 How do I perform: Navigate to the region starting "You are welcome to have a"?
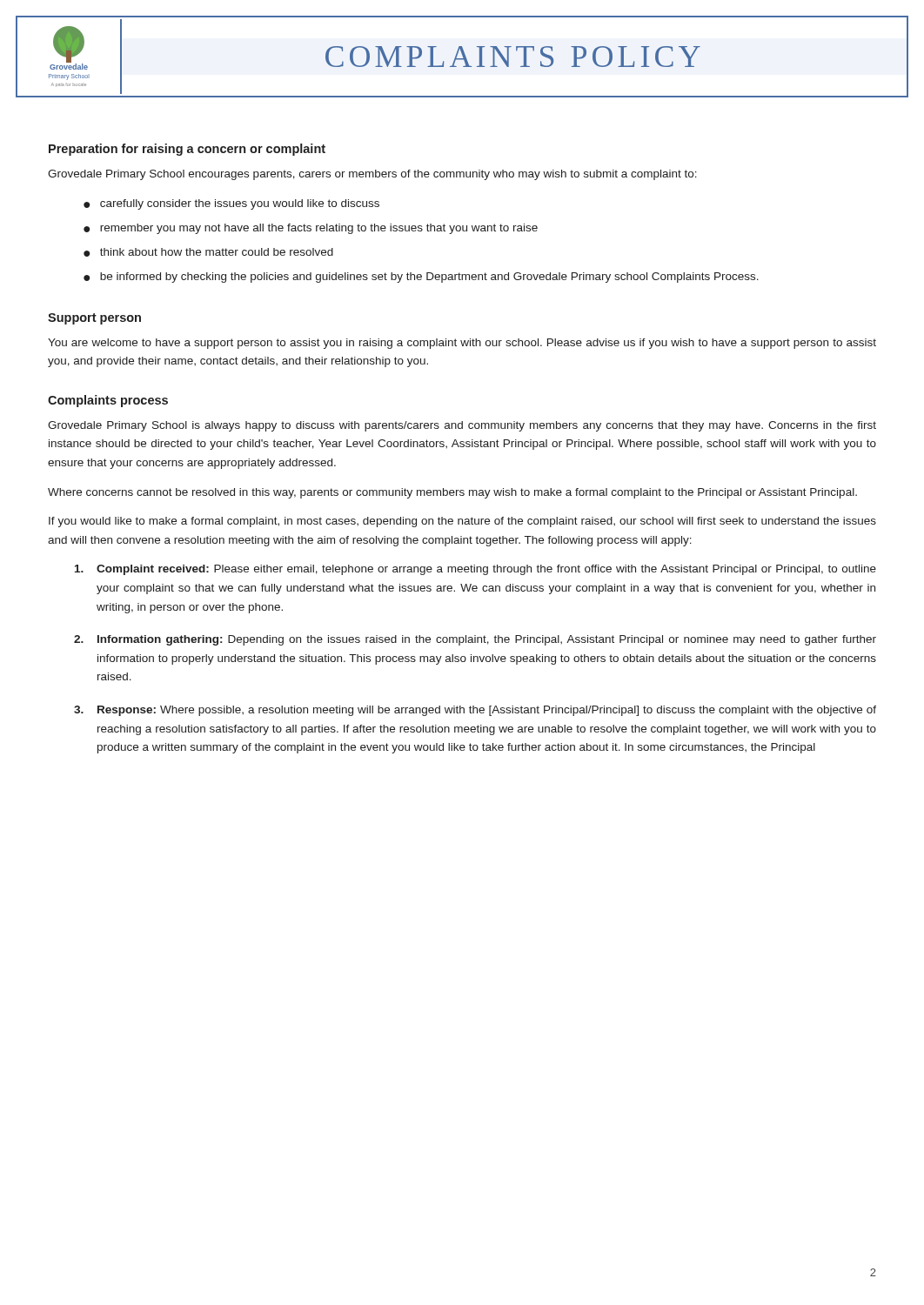click(462, 351)
